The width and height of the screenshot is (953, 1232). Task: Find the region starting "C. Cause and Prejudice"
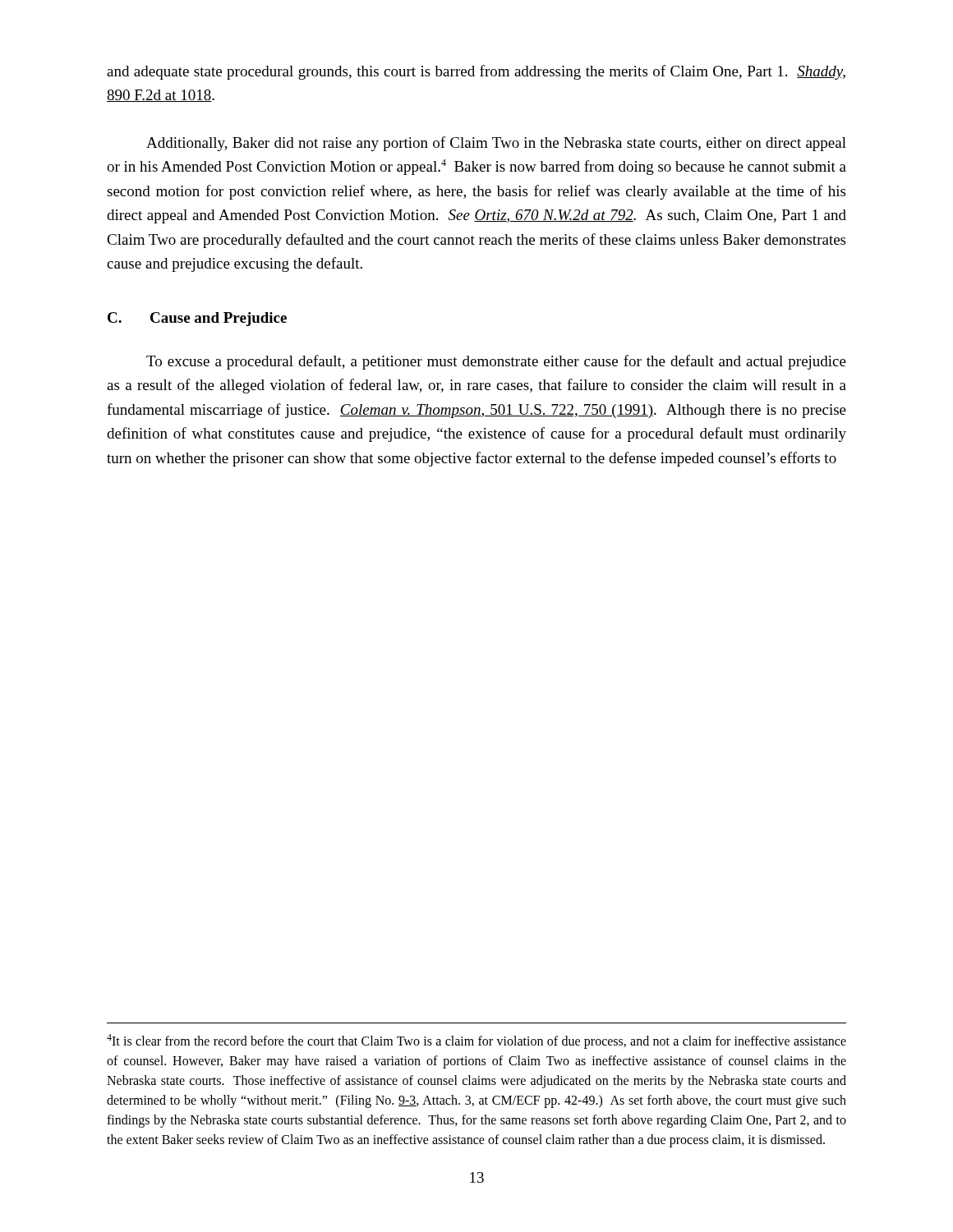(197, 317)
